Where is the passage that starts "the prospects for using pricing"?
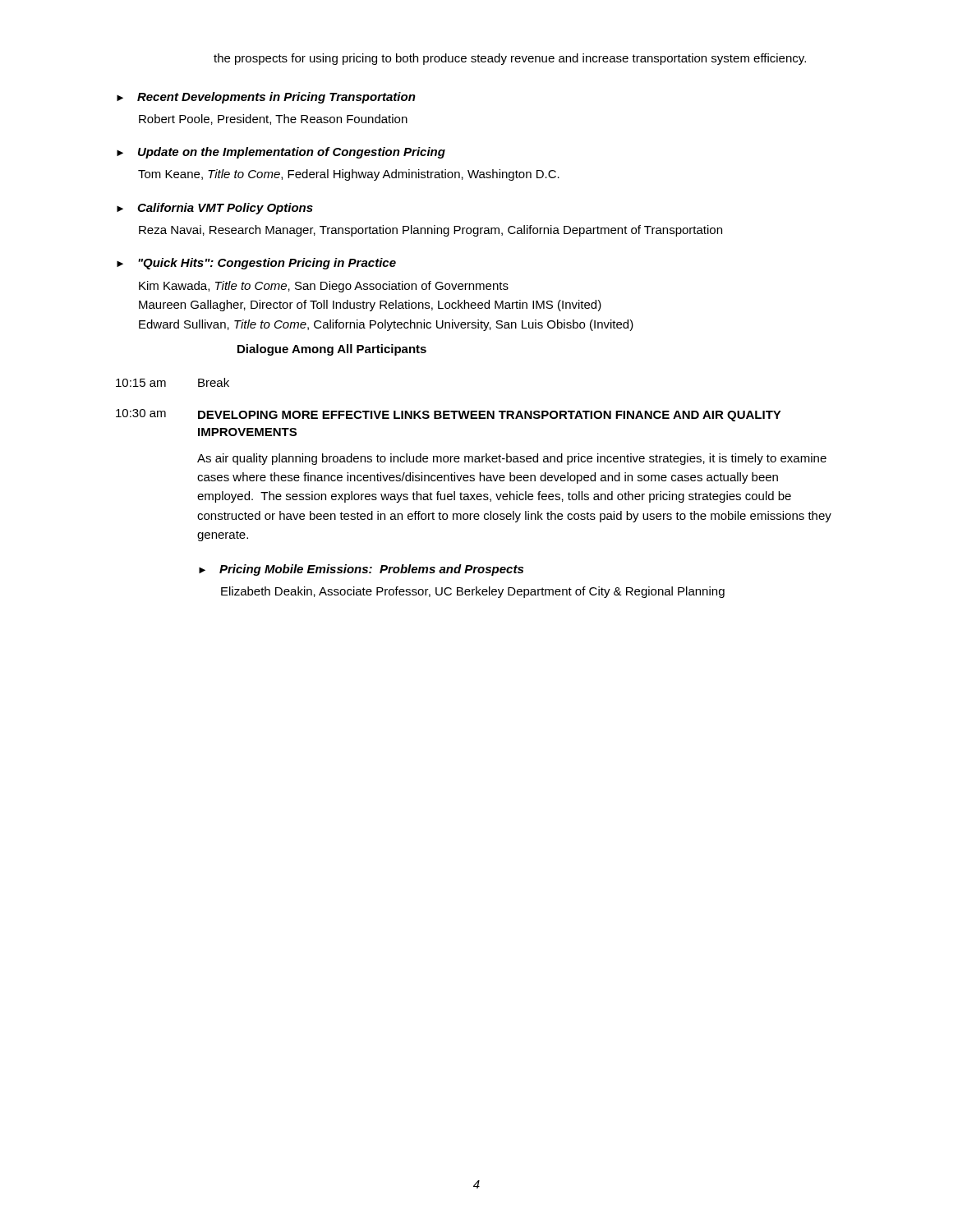953x1232 pixels. pos(510,58)
